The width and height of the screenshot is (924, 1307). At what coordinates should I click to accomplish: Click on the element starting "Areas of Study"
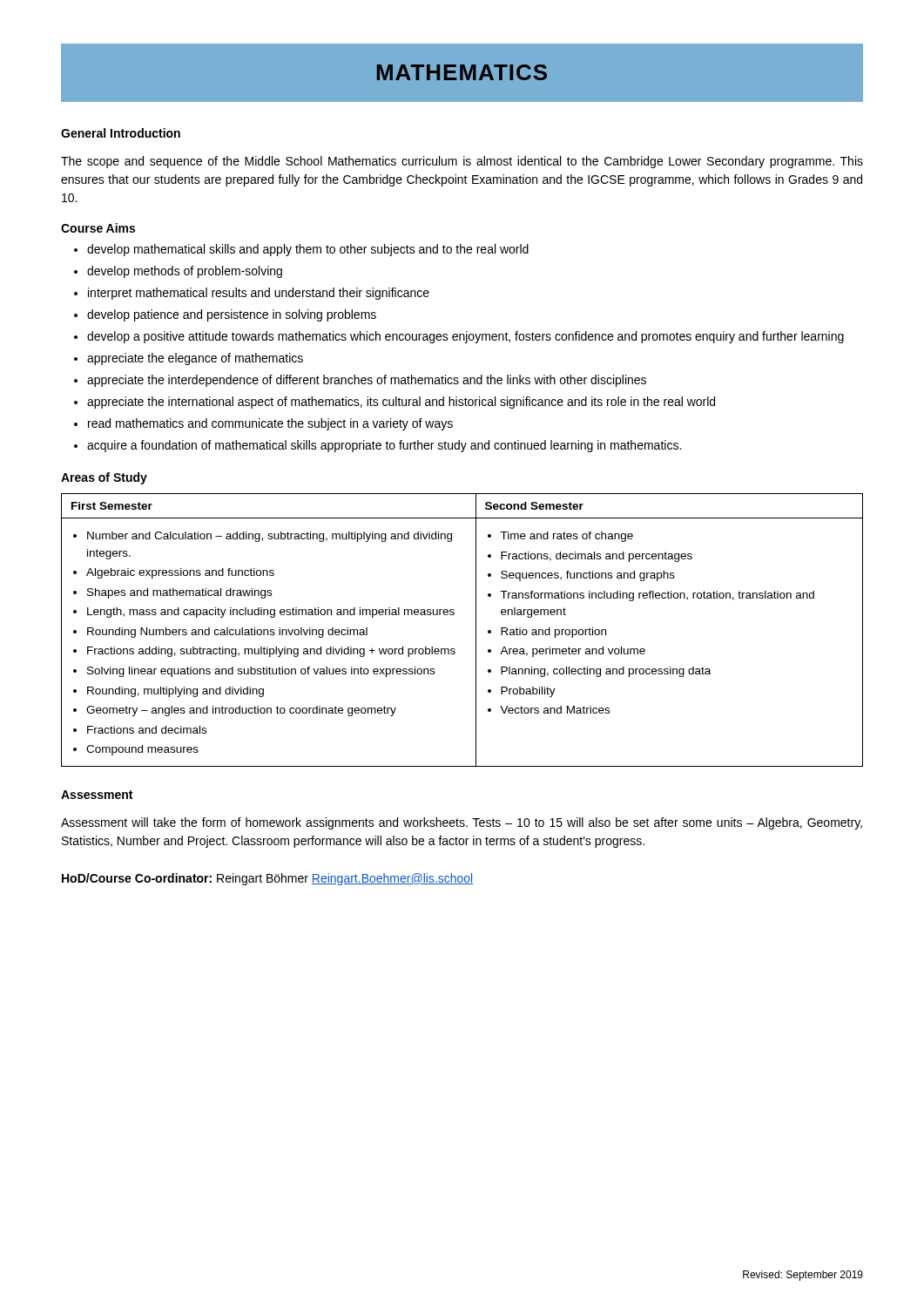(x=104, y=478)
